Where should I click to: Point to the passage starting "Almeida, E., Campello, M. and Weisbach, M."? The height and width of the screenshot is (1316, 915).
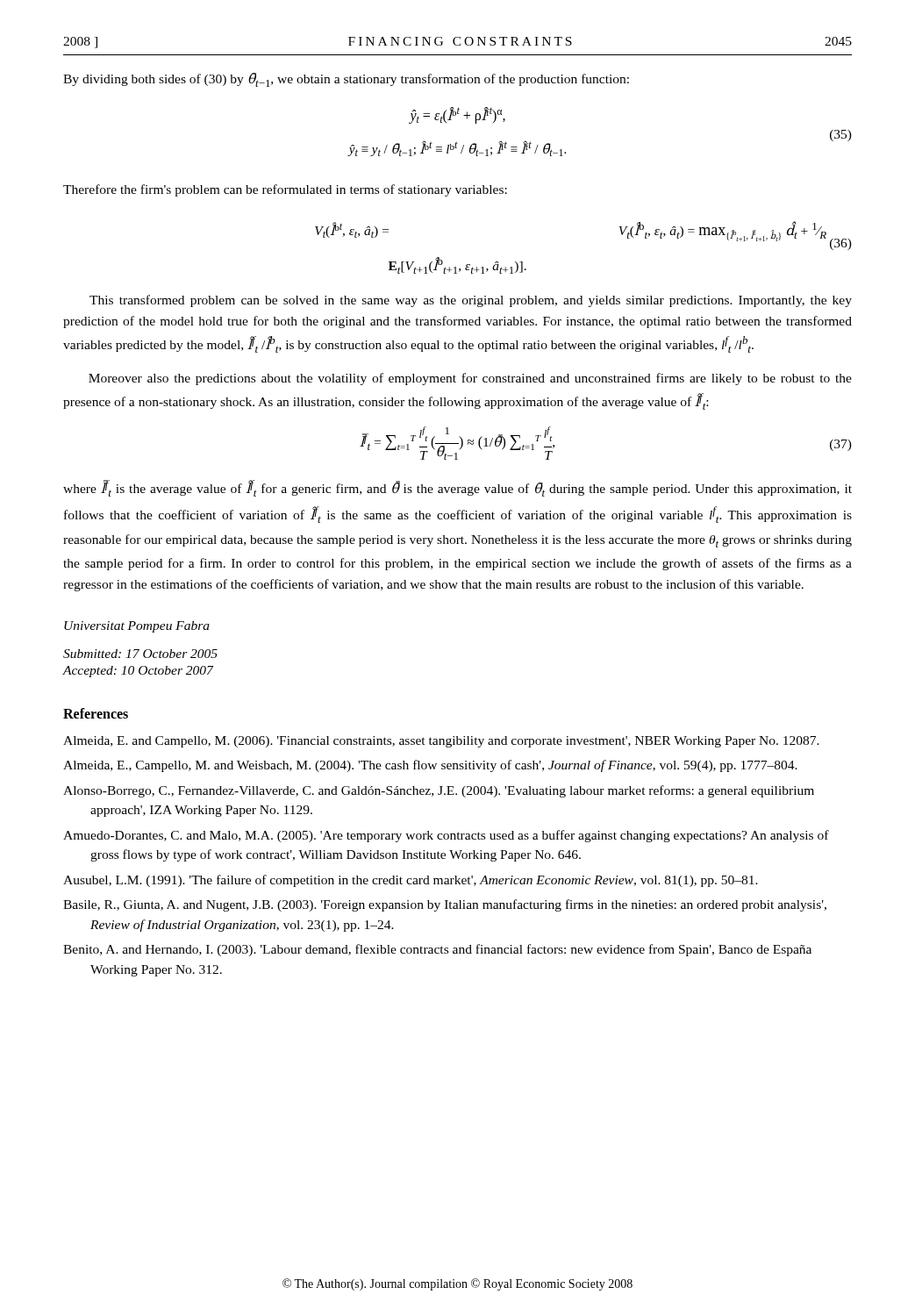(431, 765)
